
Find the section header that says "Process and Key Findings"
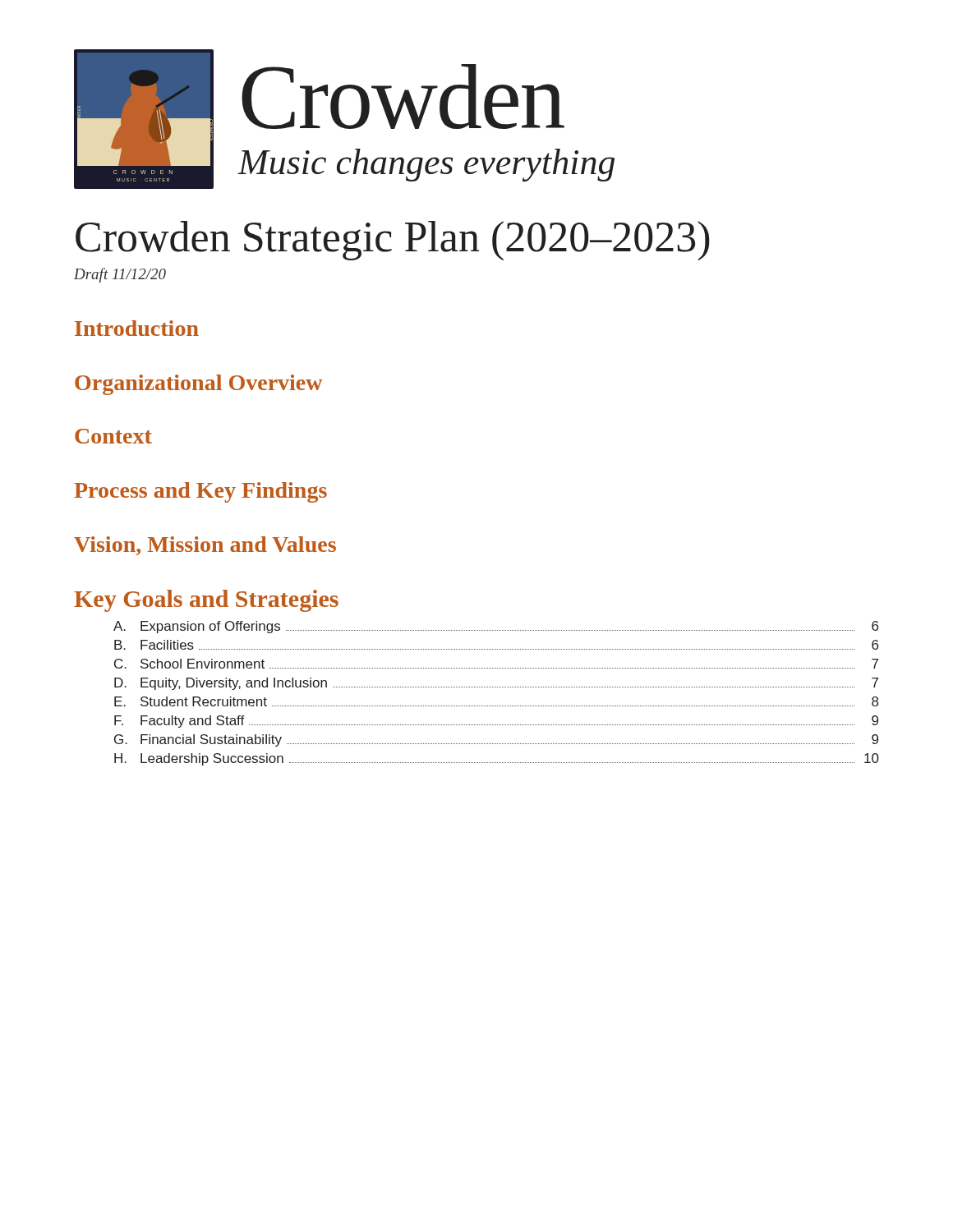[x=200, y=492]
